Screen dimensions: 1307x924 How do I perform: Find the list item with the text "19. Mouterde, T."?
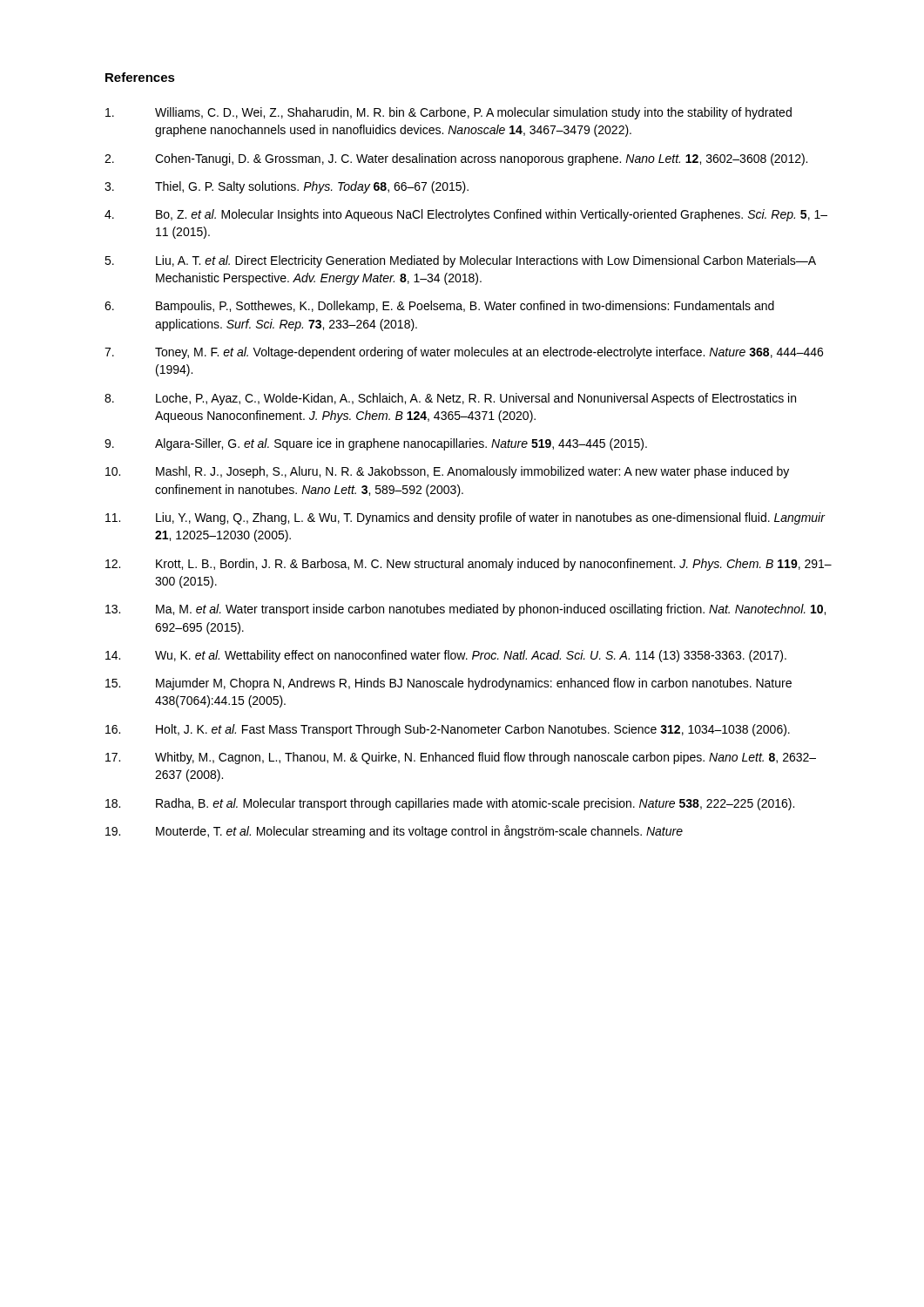471,831
